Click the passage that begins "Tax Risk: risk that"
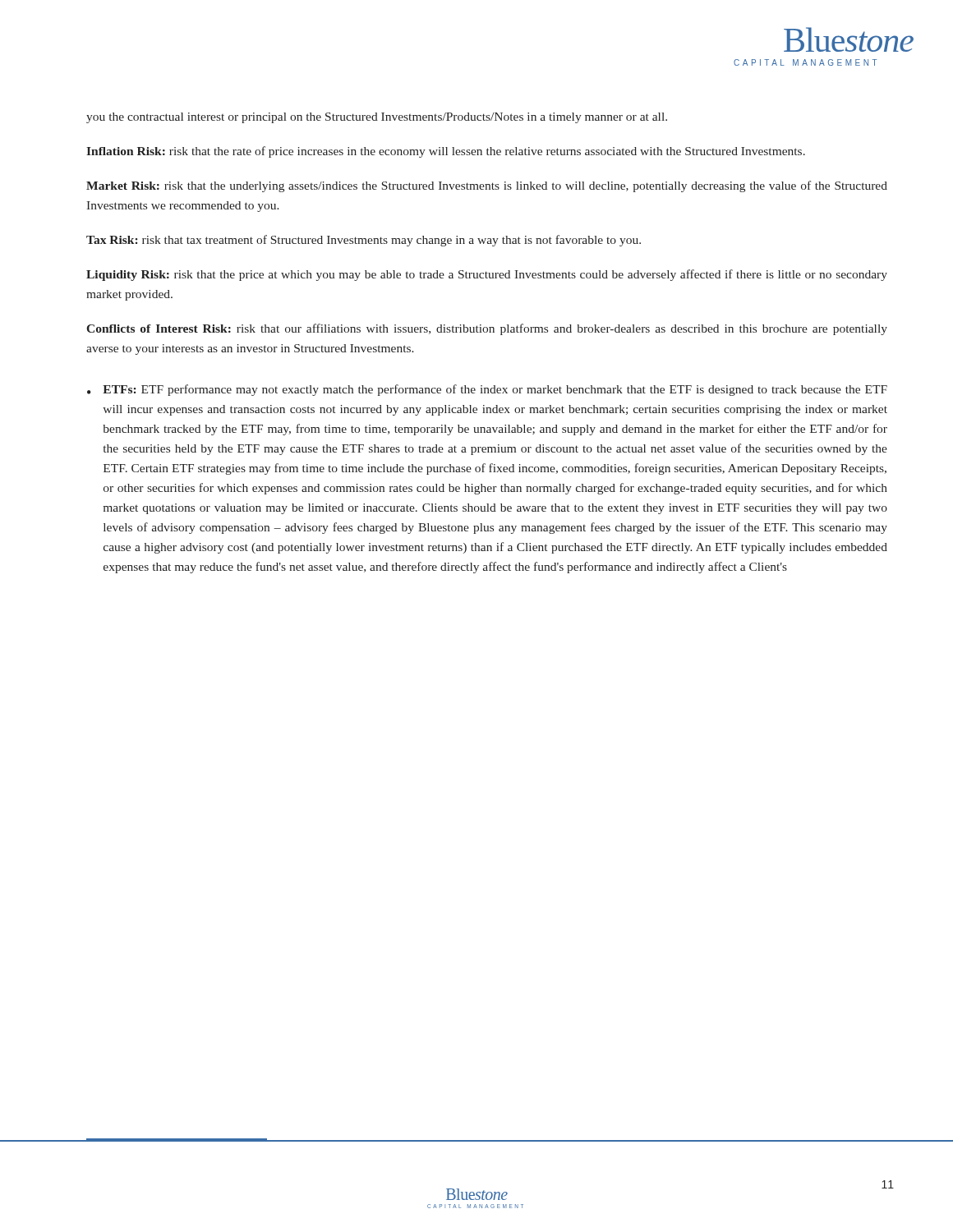 [364, 239]
